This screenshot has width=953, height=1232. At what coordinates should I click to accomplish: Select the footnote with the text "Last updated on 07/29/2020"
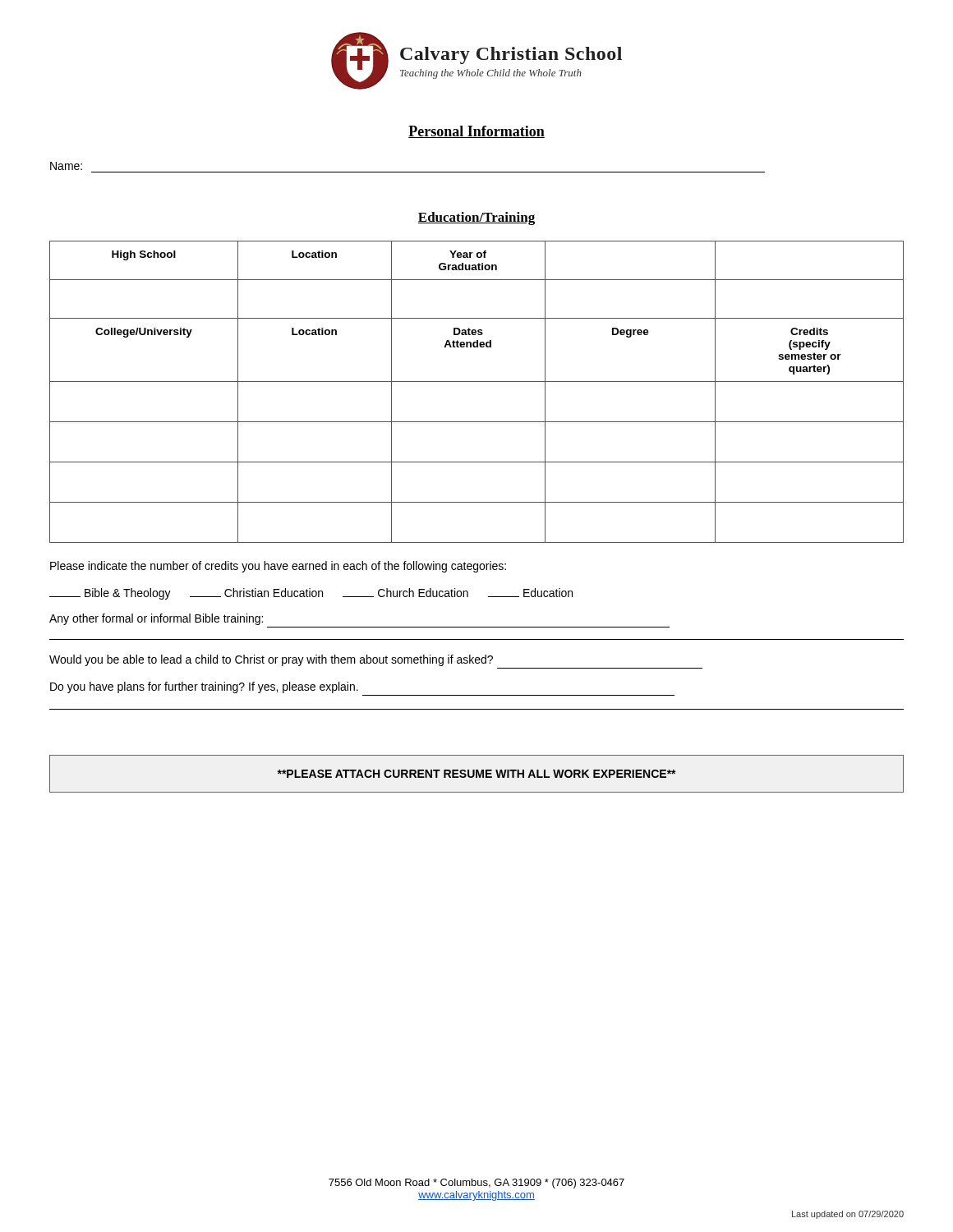click(x=847, y=1214)
